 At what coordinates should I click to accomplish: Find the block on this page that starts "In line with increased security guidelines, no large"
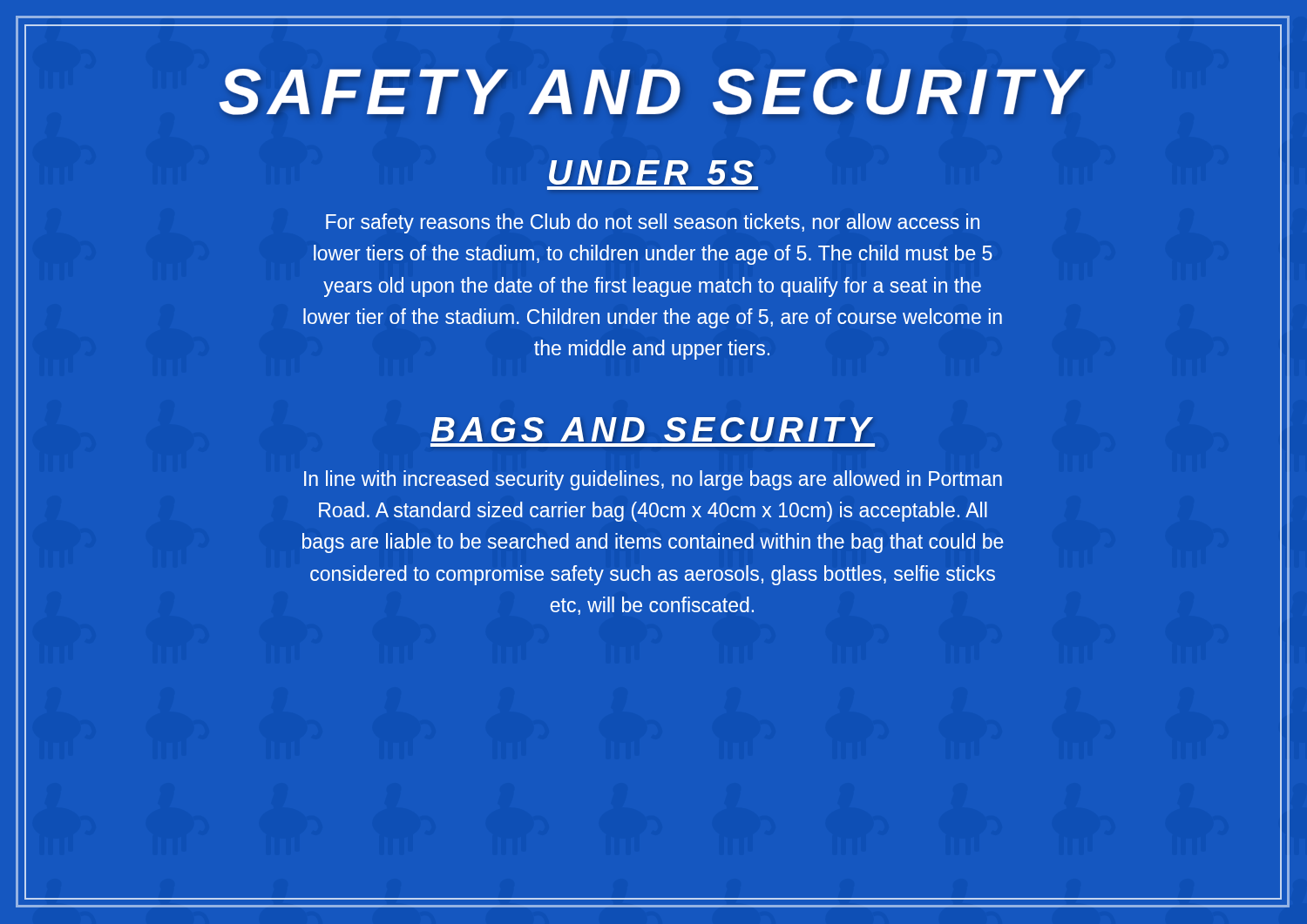tap(653, 542)
